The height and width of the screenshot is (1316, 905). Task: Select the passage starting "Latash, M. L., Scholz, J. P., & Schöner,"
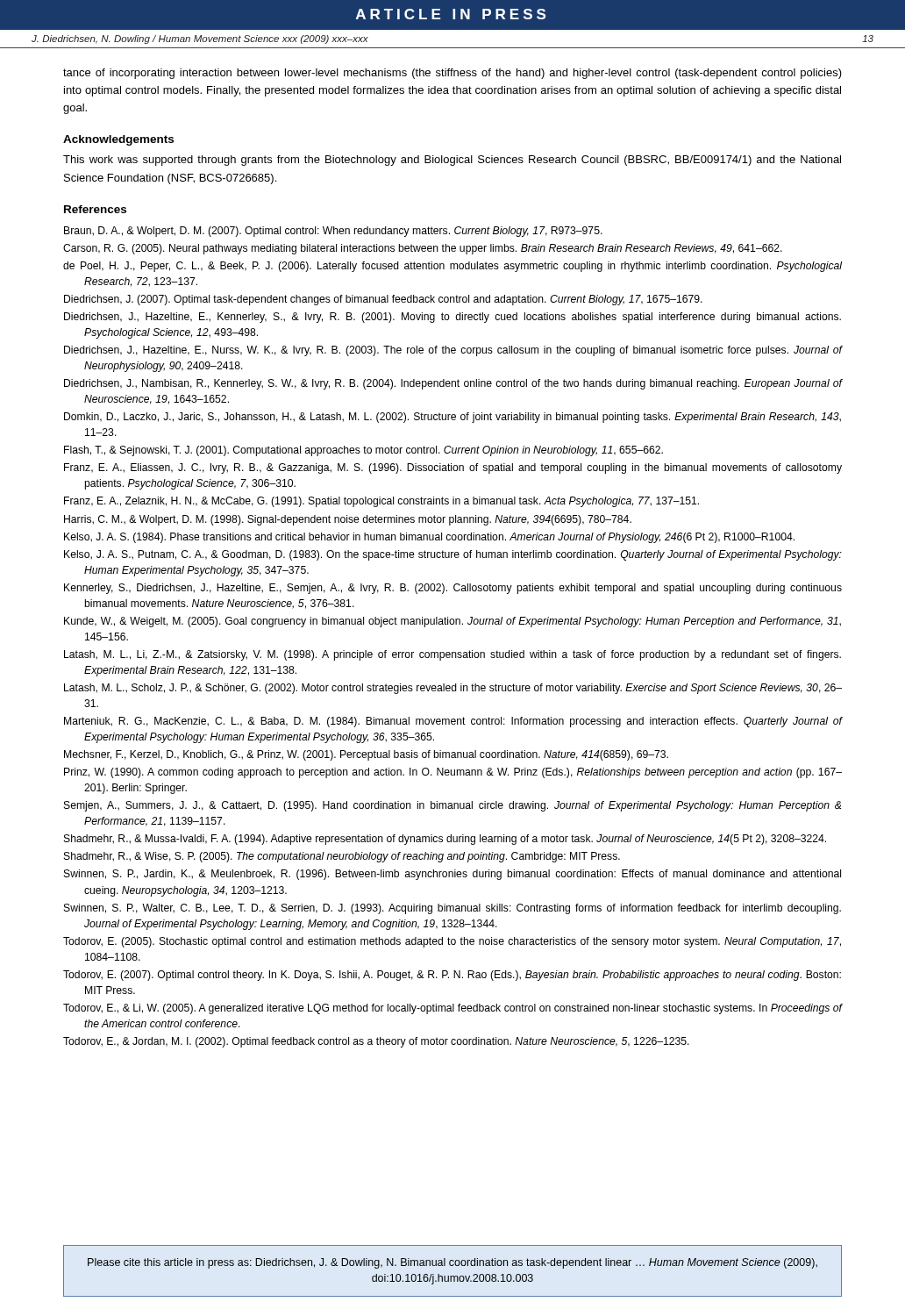pyautogui.click(x=452, y=696)
